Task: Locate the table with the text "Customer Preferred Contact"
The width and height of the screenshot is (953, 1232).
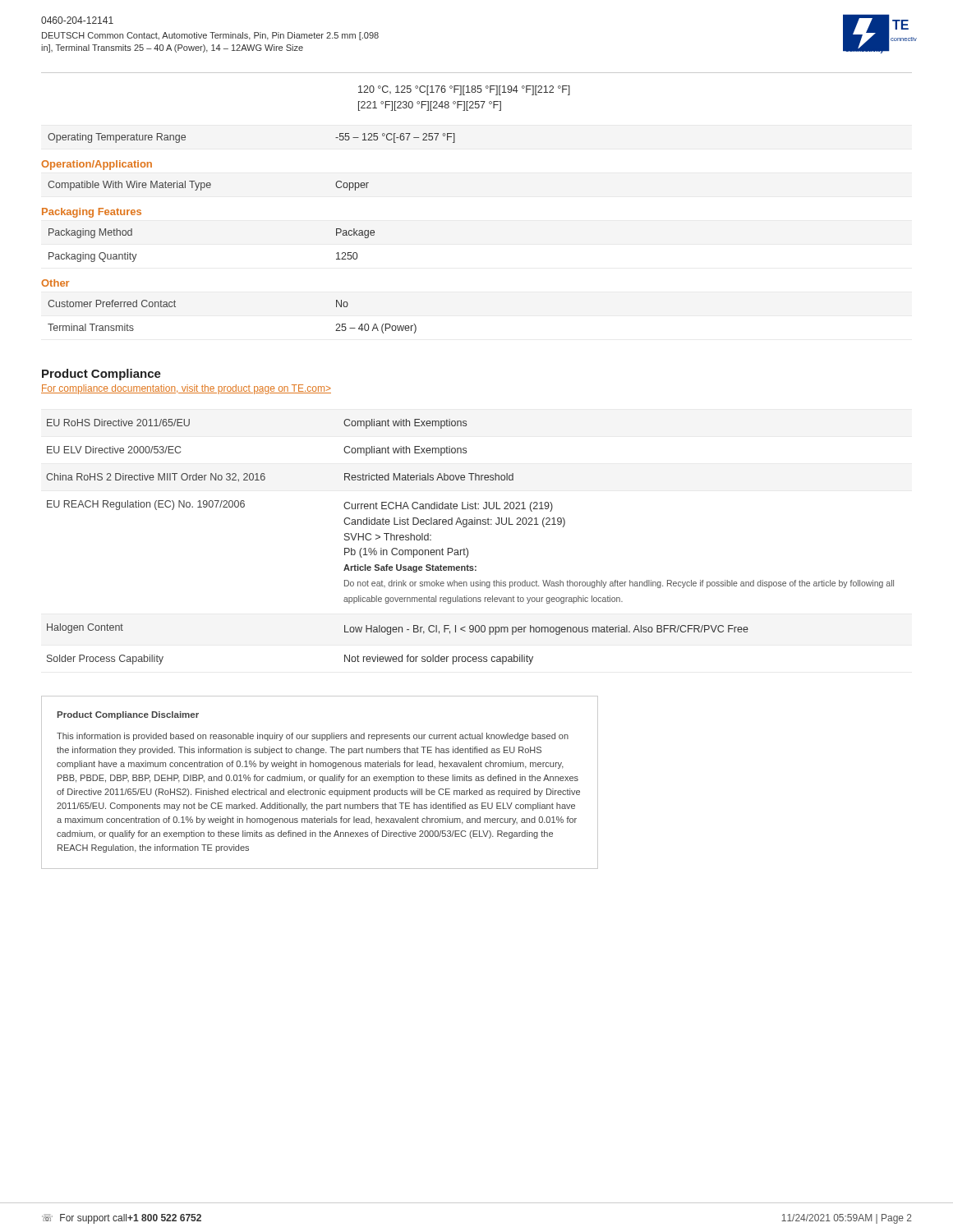Action: (476, 316)
